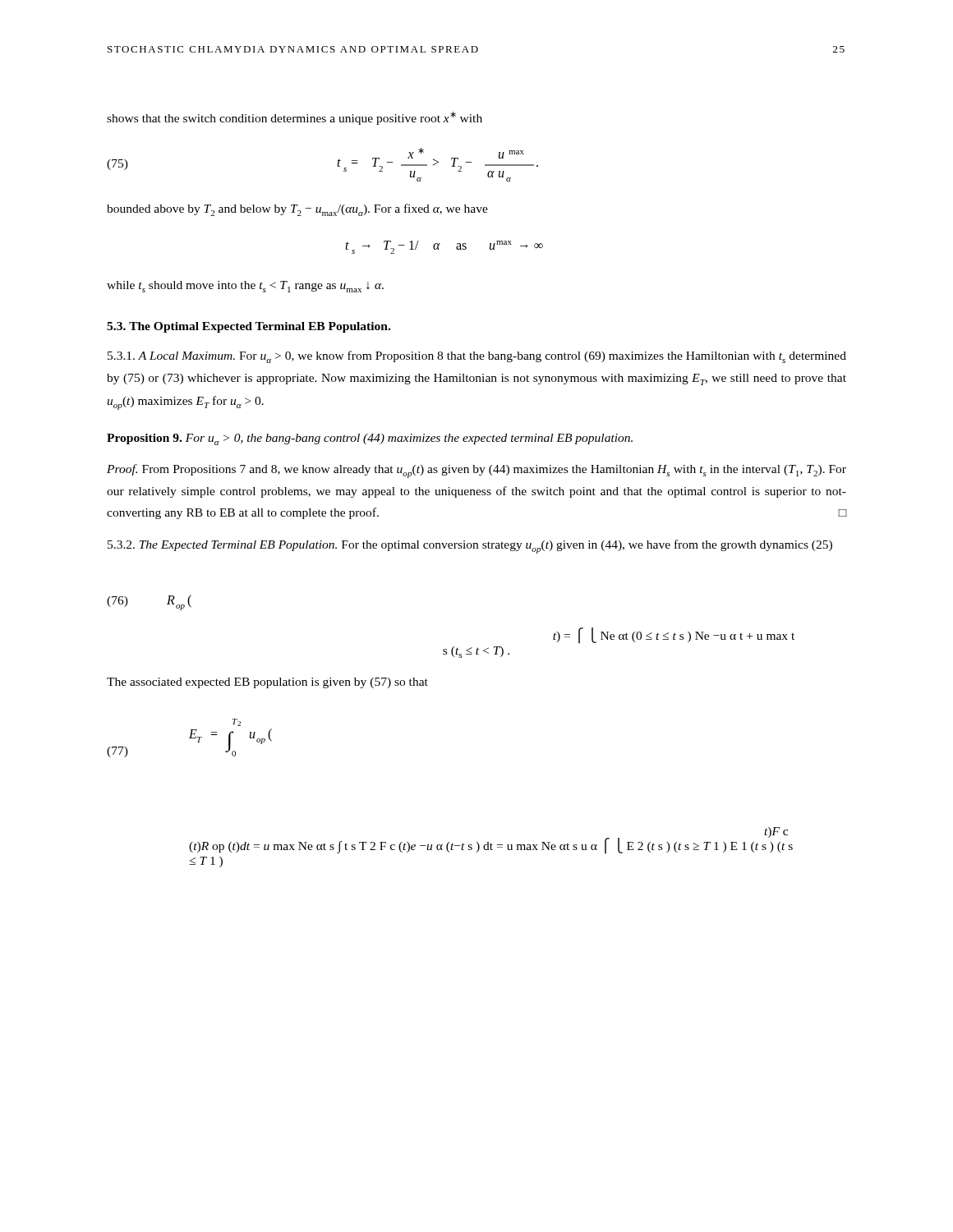
Task: Navigate to the text starting "t s → T 2 −"
Action: tap(476, 246)
